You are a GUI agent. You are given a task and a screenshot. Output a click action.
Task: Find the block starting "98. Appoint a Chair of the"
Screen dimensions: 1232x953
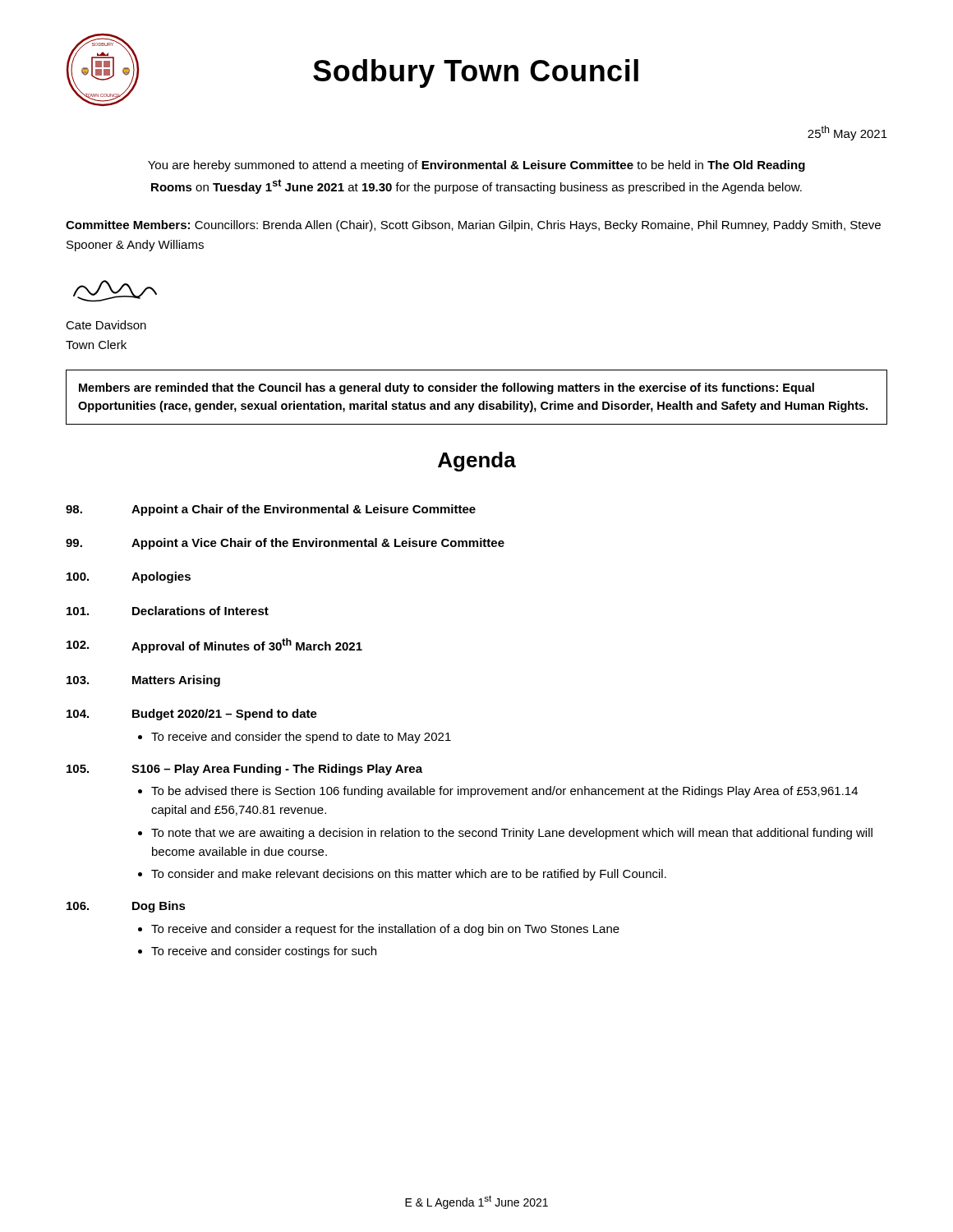click(x=476, y=509)
